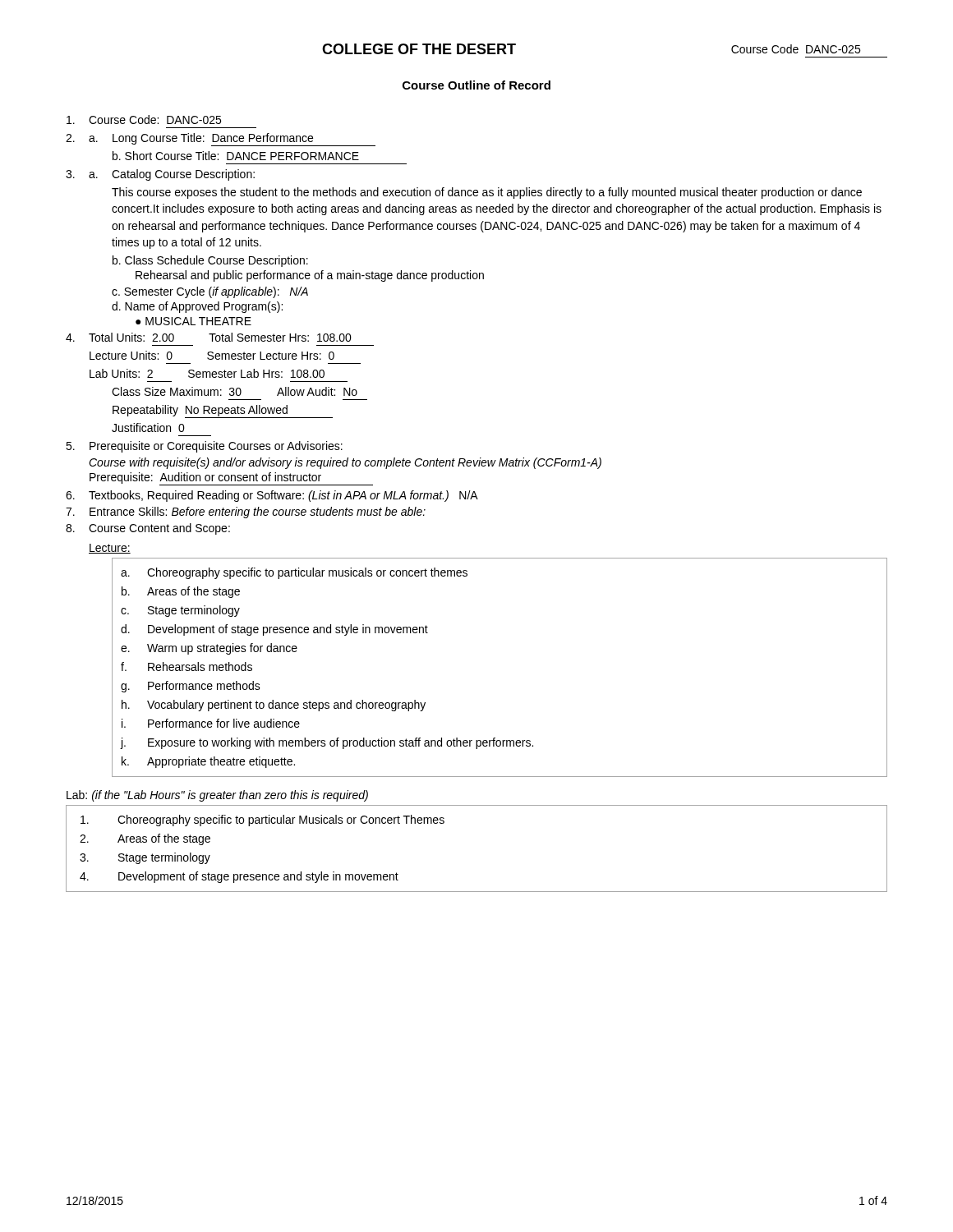Select the section header that reads "Course Outline of Record"
Screen dimensions: 1232x953
pos(476,85)
